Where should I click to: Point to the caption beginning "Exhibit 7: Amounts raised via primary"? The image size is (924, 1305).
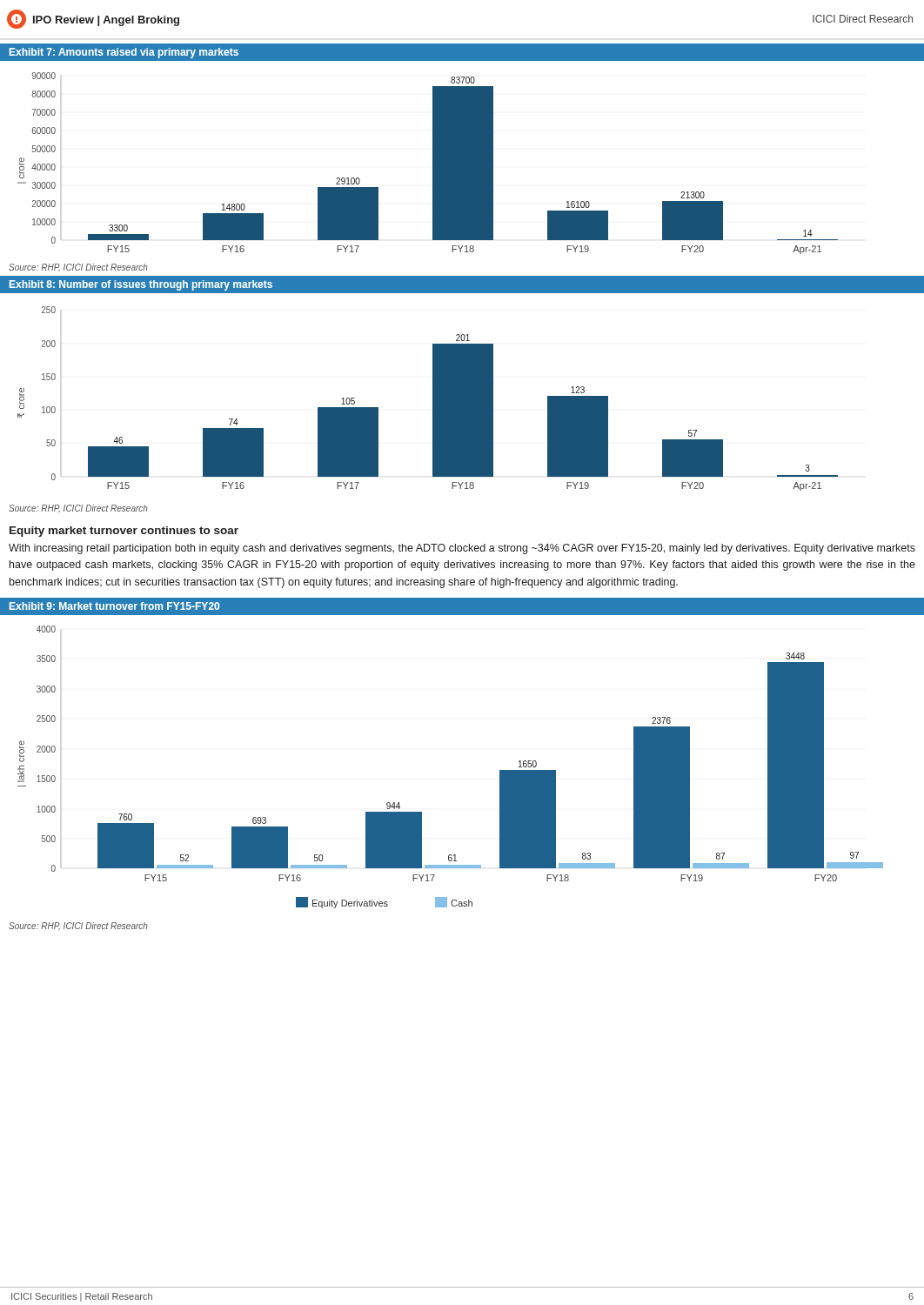124,52
